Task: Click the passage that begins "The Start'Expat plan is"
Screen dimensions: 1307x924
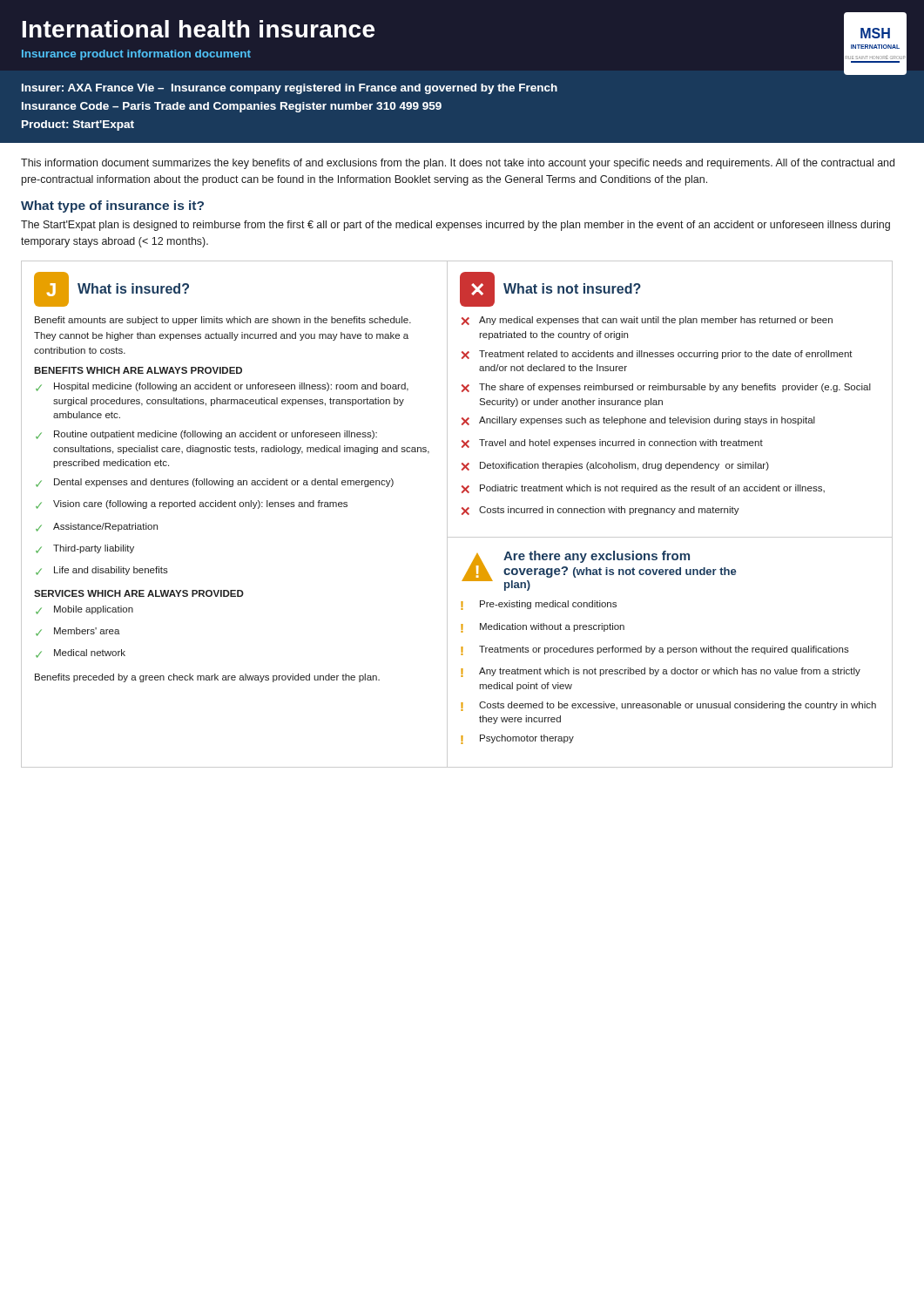Action: (x=462, y=233)
